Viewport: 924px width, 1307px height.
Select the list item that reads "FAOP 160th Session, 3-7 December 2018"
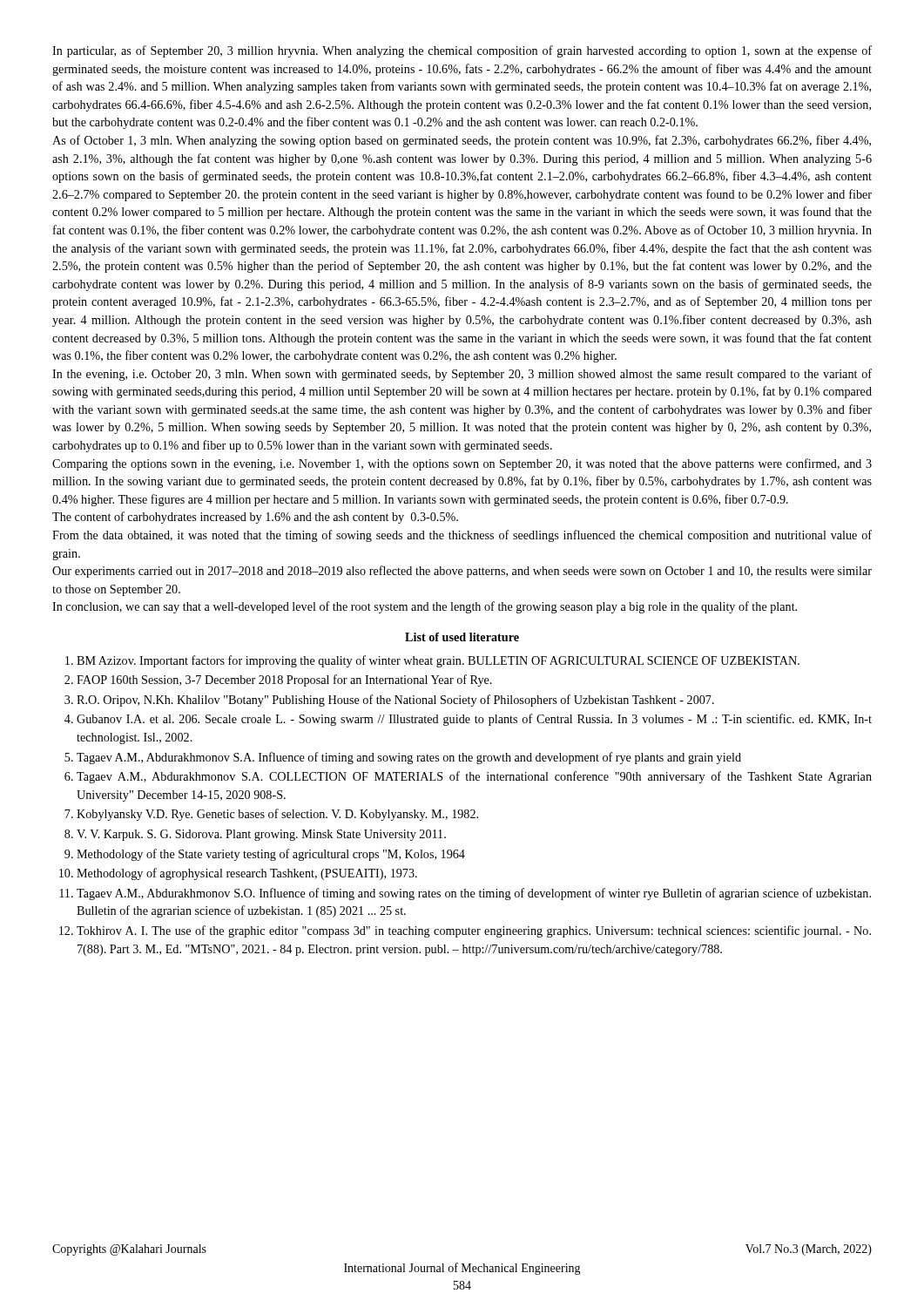tap(284, 680)
